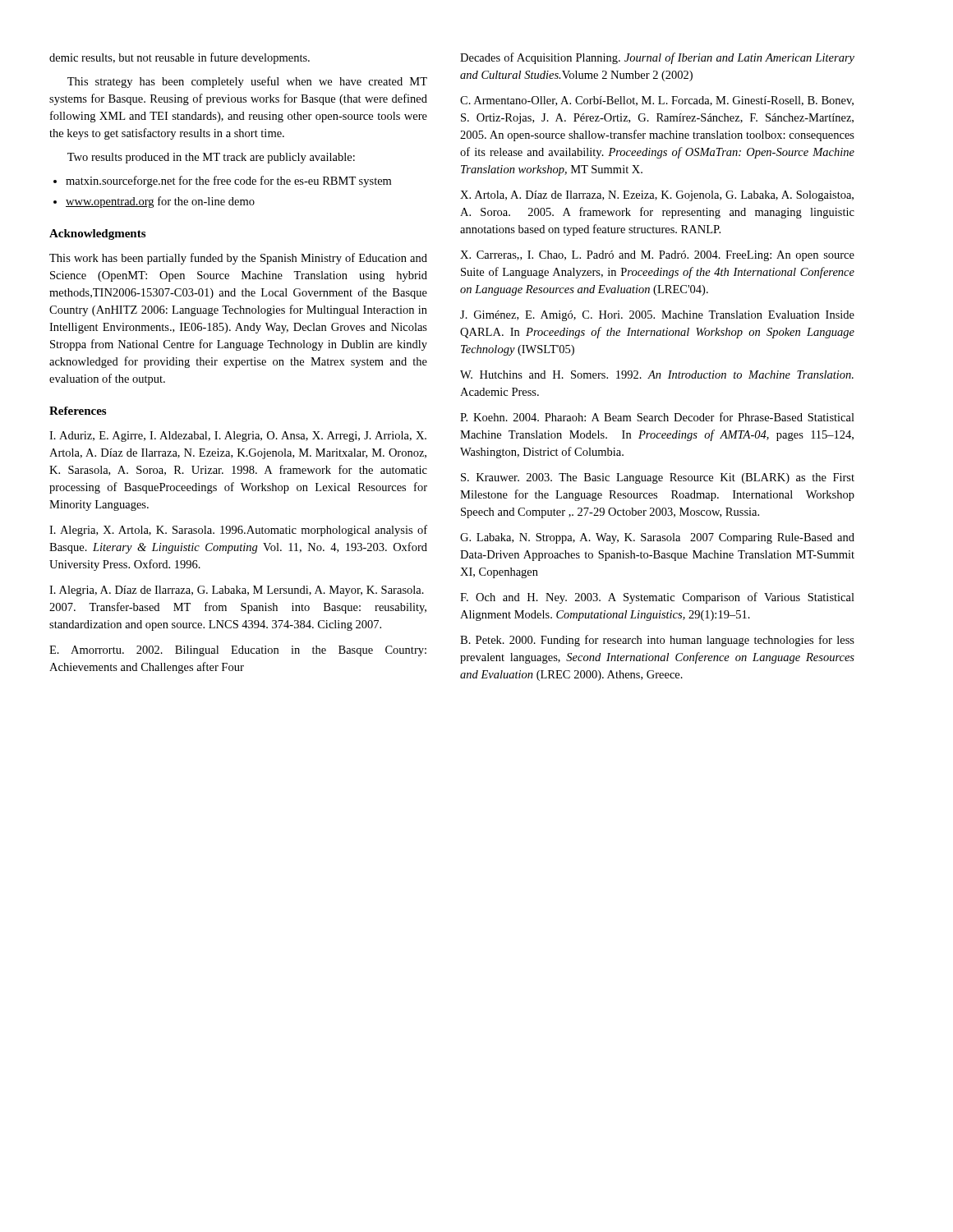Locate the passage starting "This work has been"
Screen dimensions: 1232x953
pyautogui.click(x=238, y=319)
